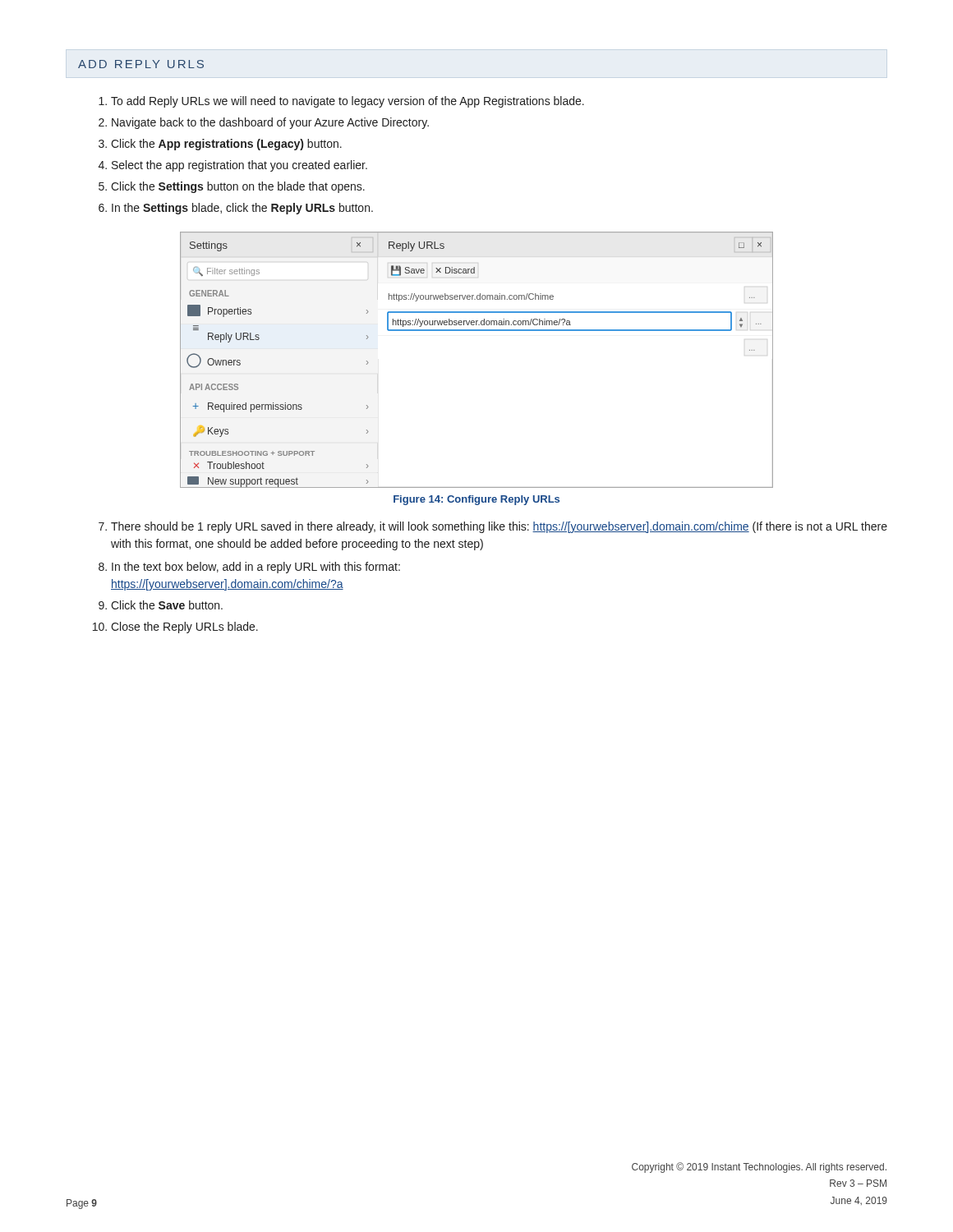
Task: Select the list item containing "In the Settings blade, click the Reply URLs"
Action: 242,208
